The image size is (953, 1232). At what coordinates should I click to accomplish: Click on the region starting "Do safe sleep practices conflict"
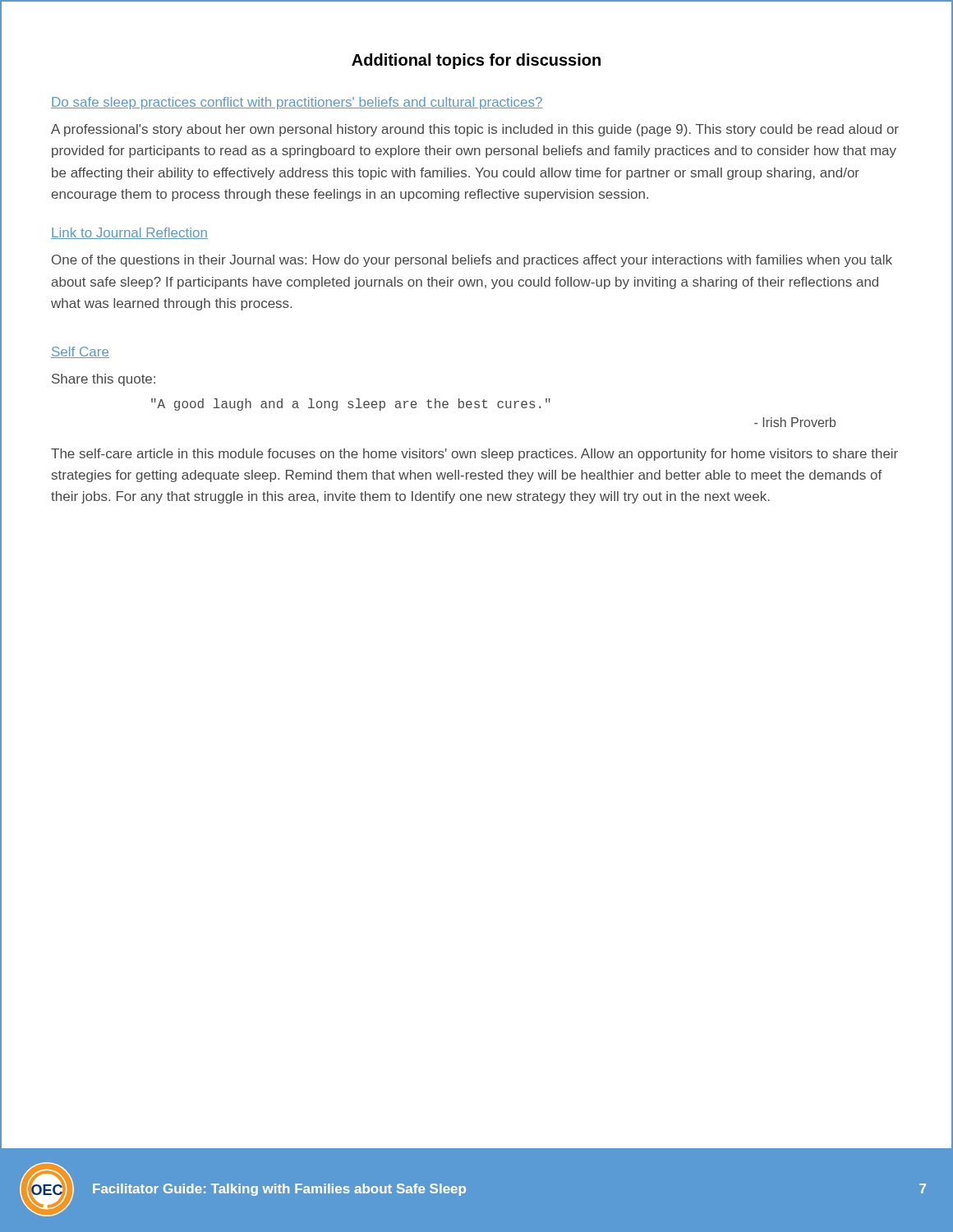point(297,102)
